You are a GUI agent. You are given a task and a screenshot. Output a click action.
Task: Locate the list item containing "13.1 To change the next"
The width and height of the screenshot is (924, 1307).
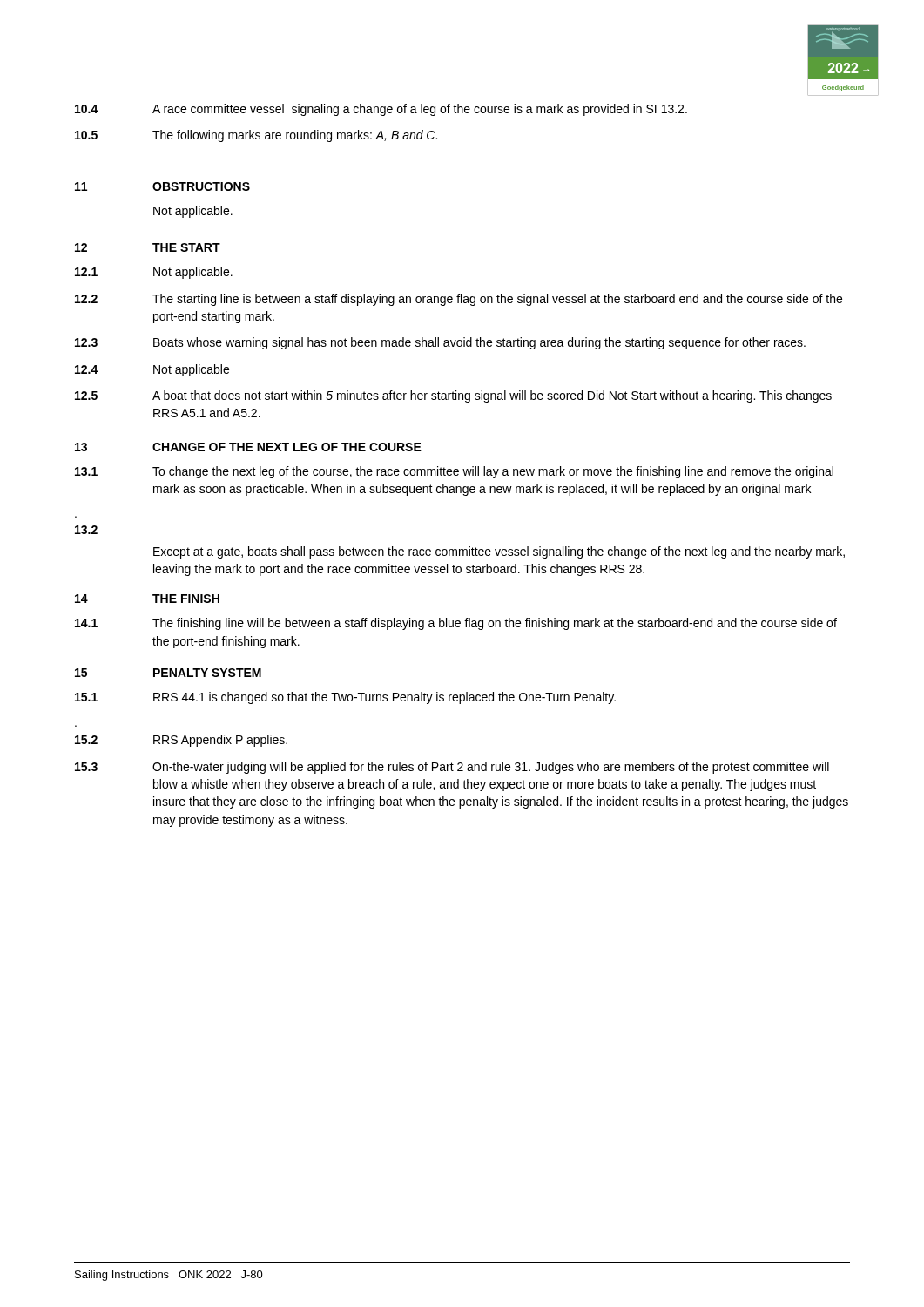[462, 480]
